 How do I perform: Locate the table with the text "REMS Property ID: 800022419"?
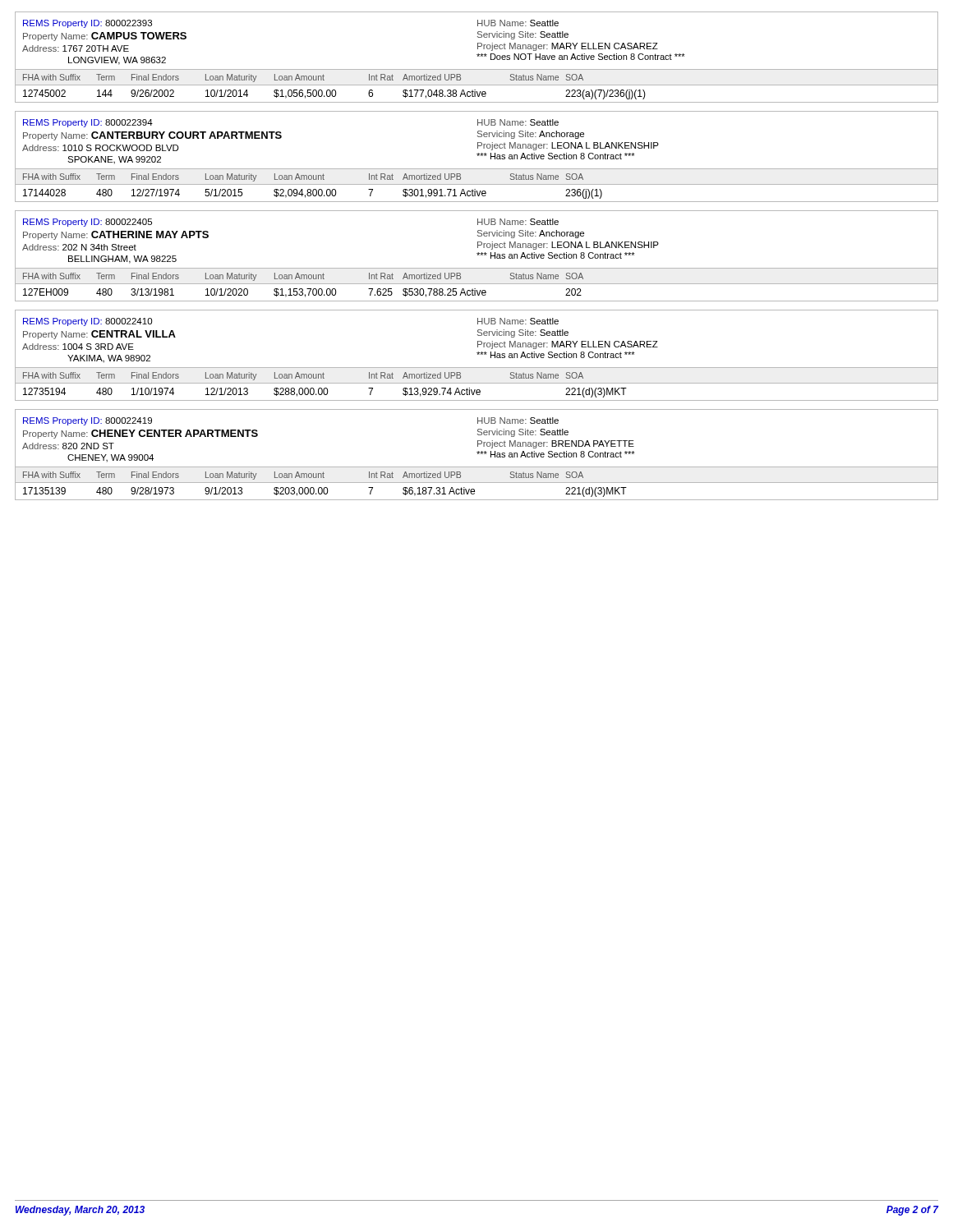[476, 438]
